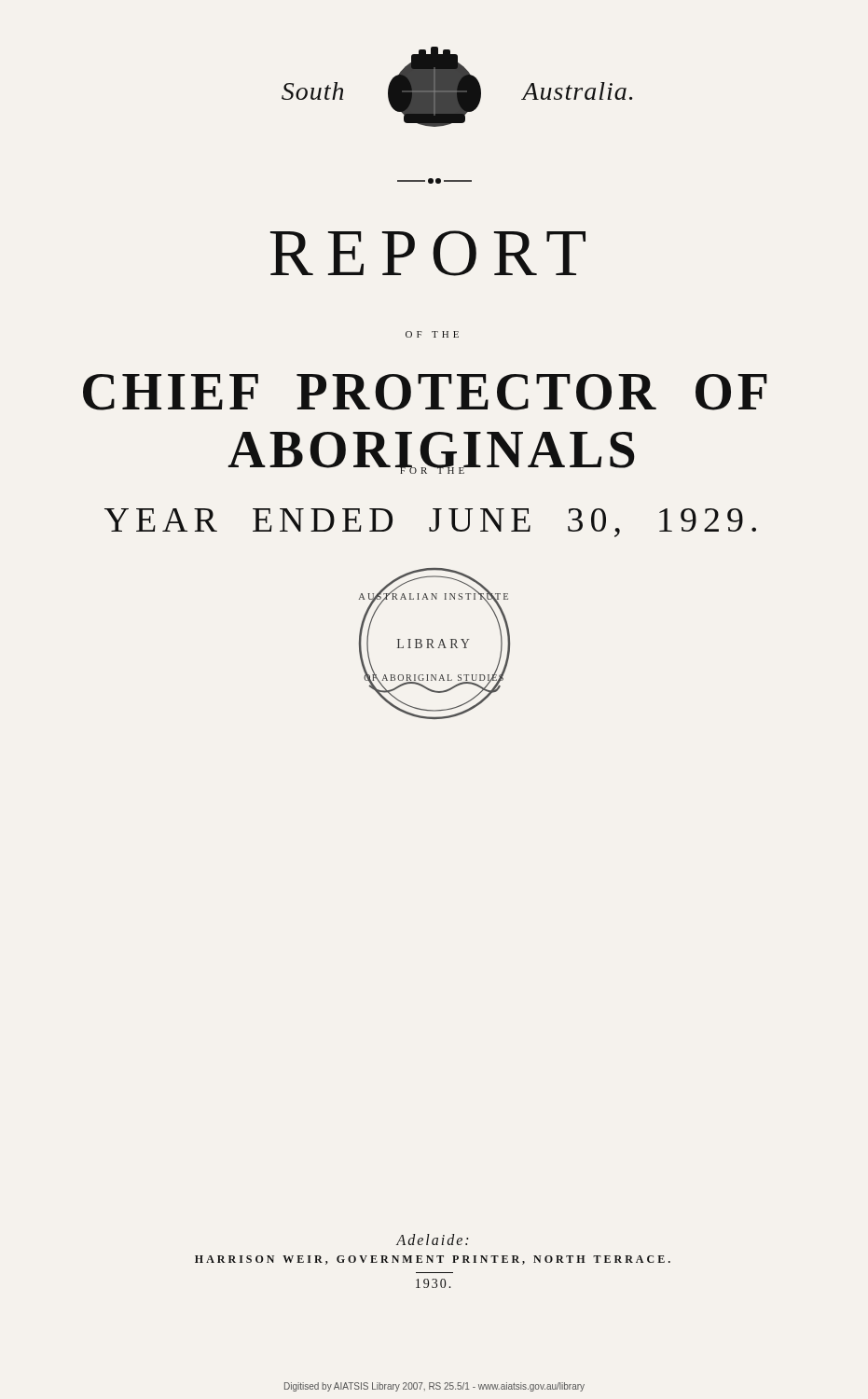Screen dimensions: 1399x868
Task: Navigate to the block starting "FOR THE"
Action: tap(434, 470)
